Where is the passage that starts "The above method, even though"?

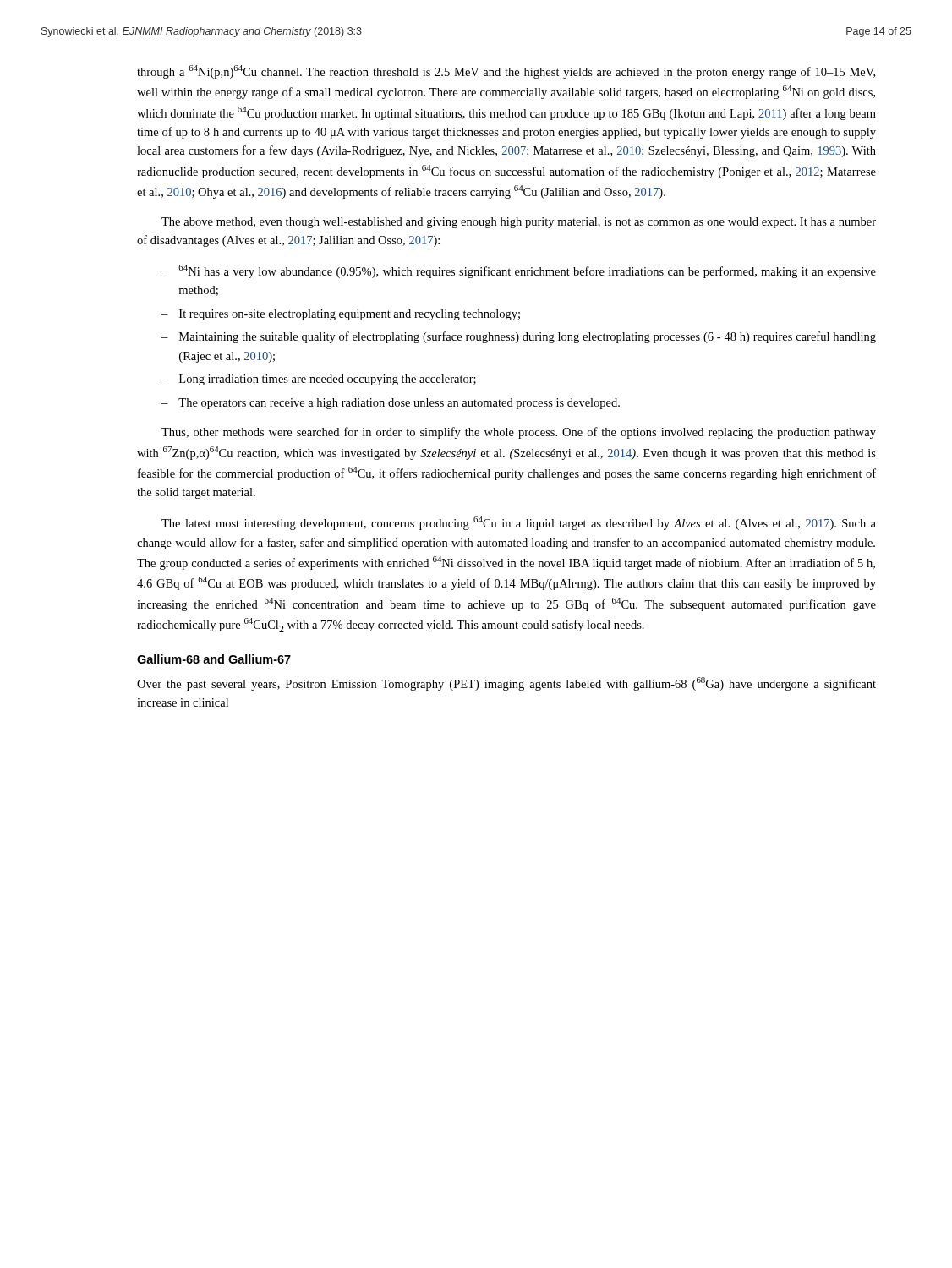506,231
